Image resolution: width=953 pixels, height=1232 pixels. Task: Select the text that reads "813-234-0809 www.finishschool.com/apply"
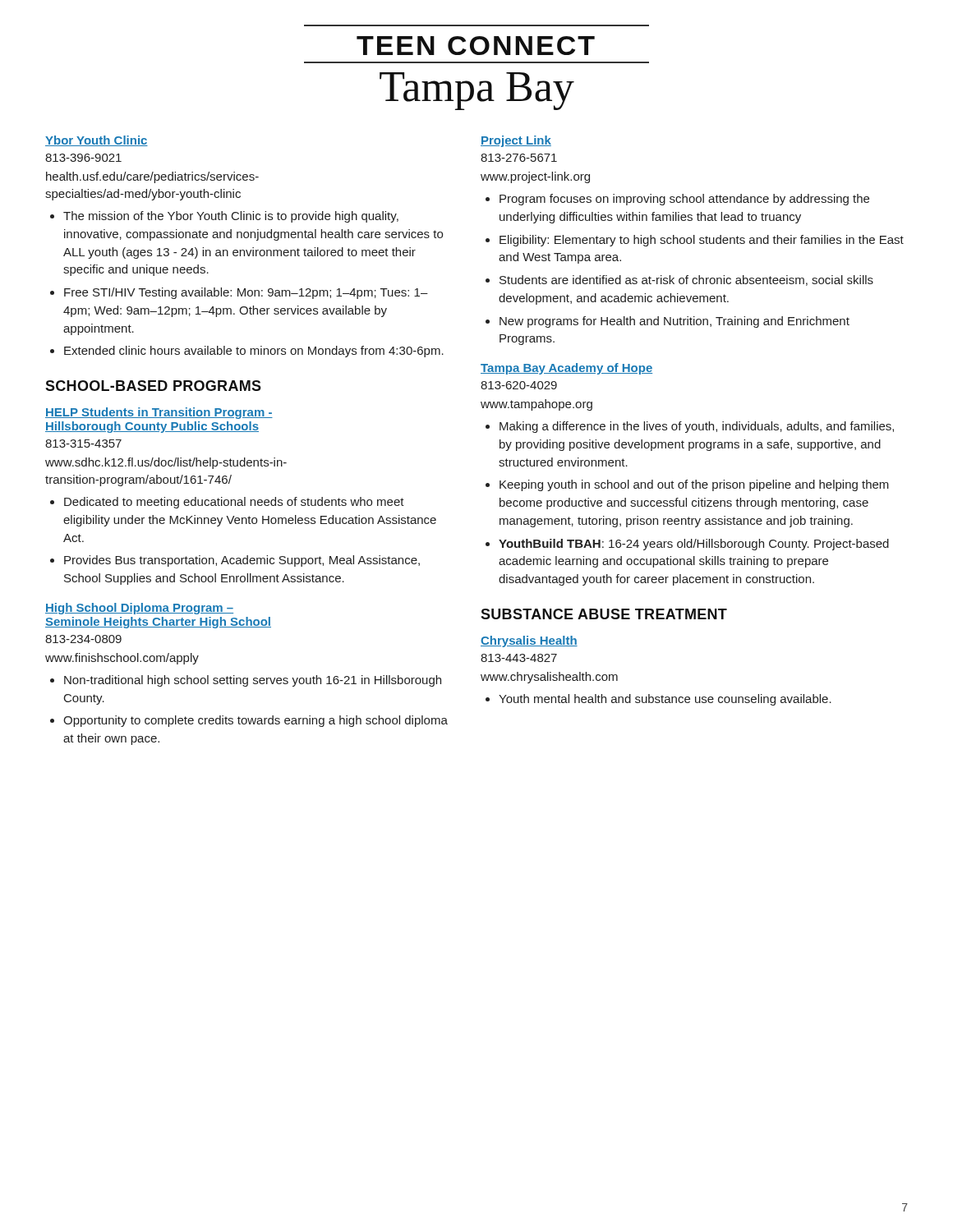(83, 639)
